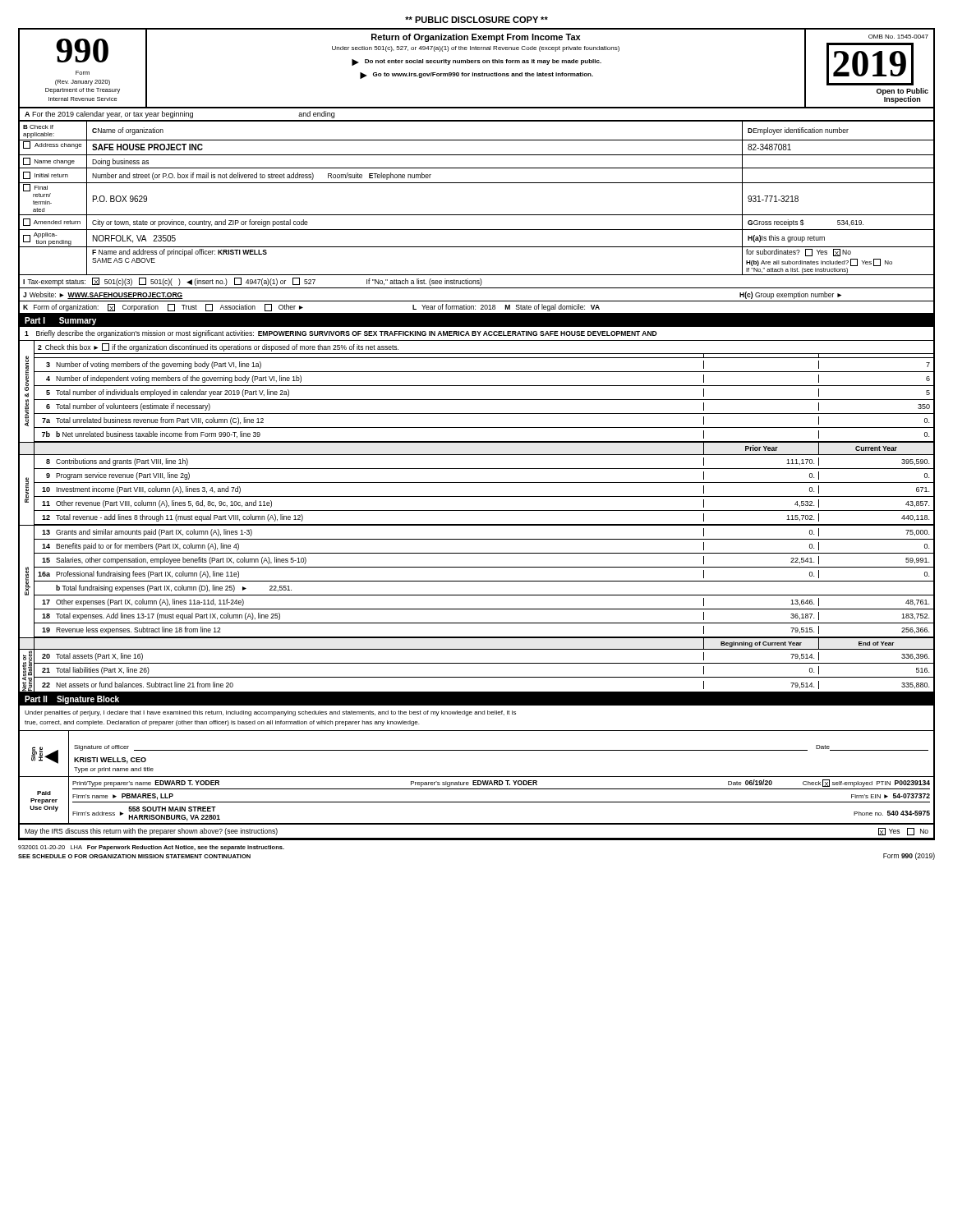
Task: Locate the block of text that opens with "K Form of organization: X"
Action: 311,307
